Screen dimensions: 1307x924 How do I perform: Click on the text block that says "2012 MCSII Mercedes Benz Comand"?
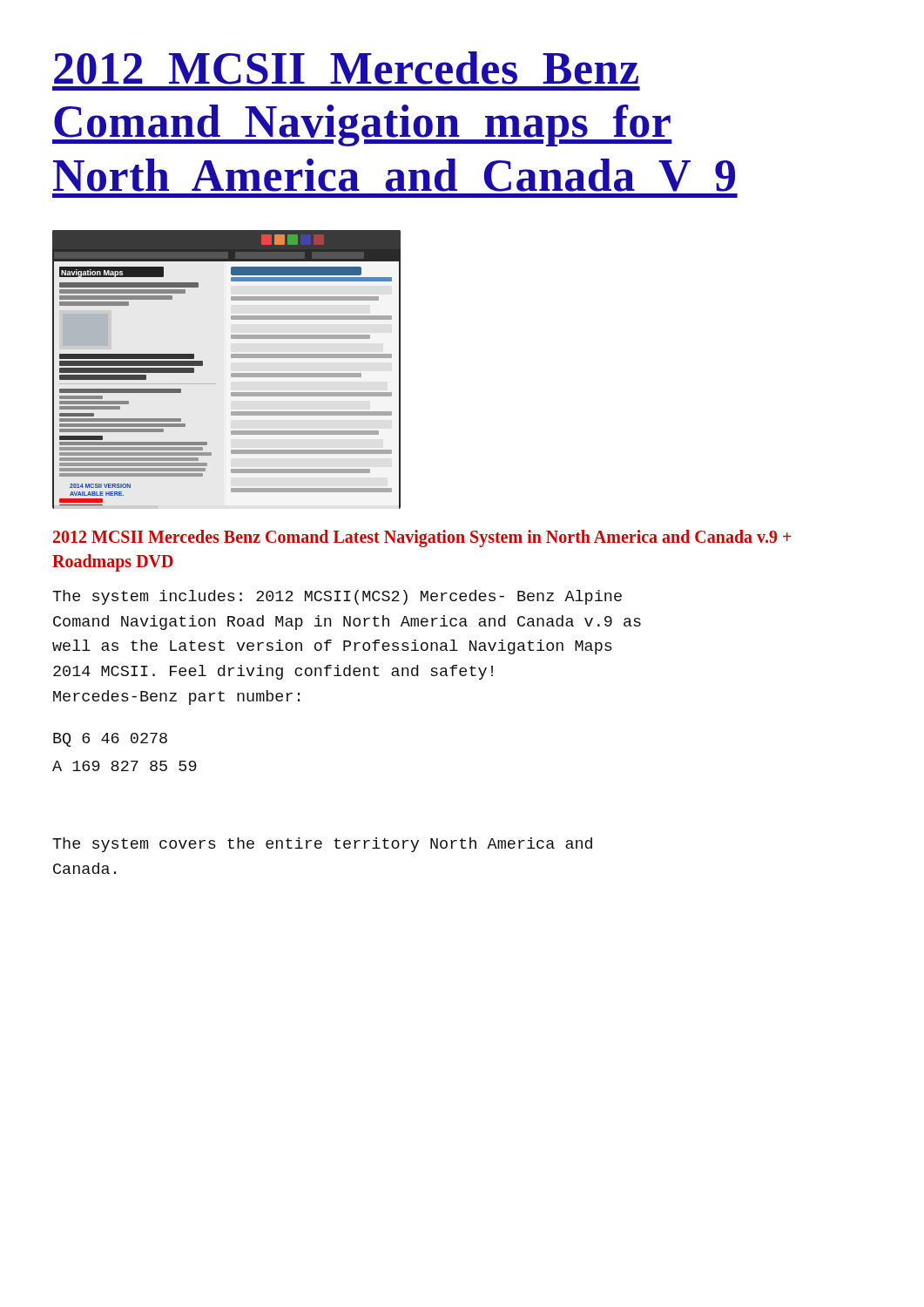pyautogui.click(x=422, y=549)
